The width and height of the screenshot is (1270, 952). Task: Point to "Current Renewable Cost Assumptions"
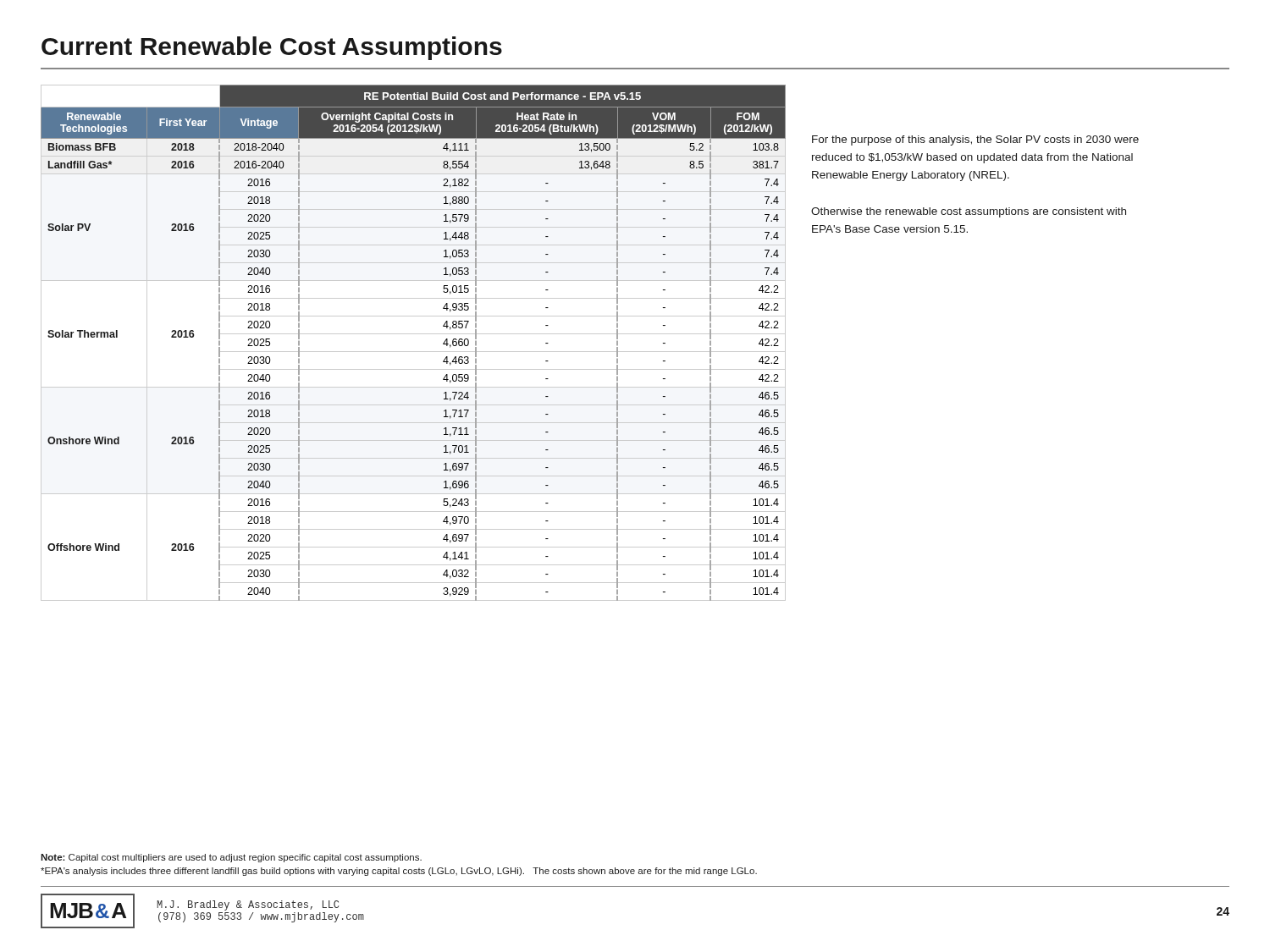click(x=272, y=46)
